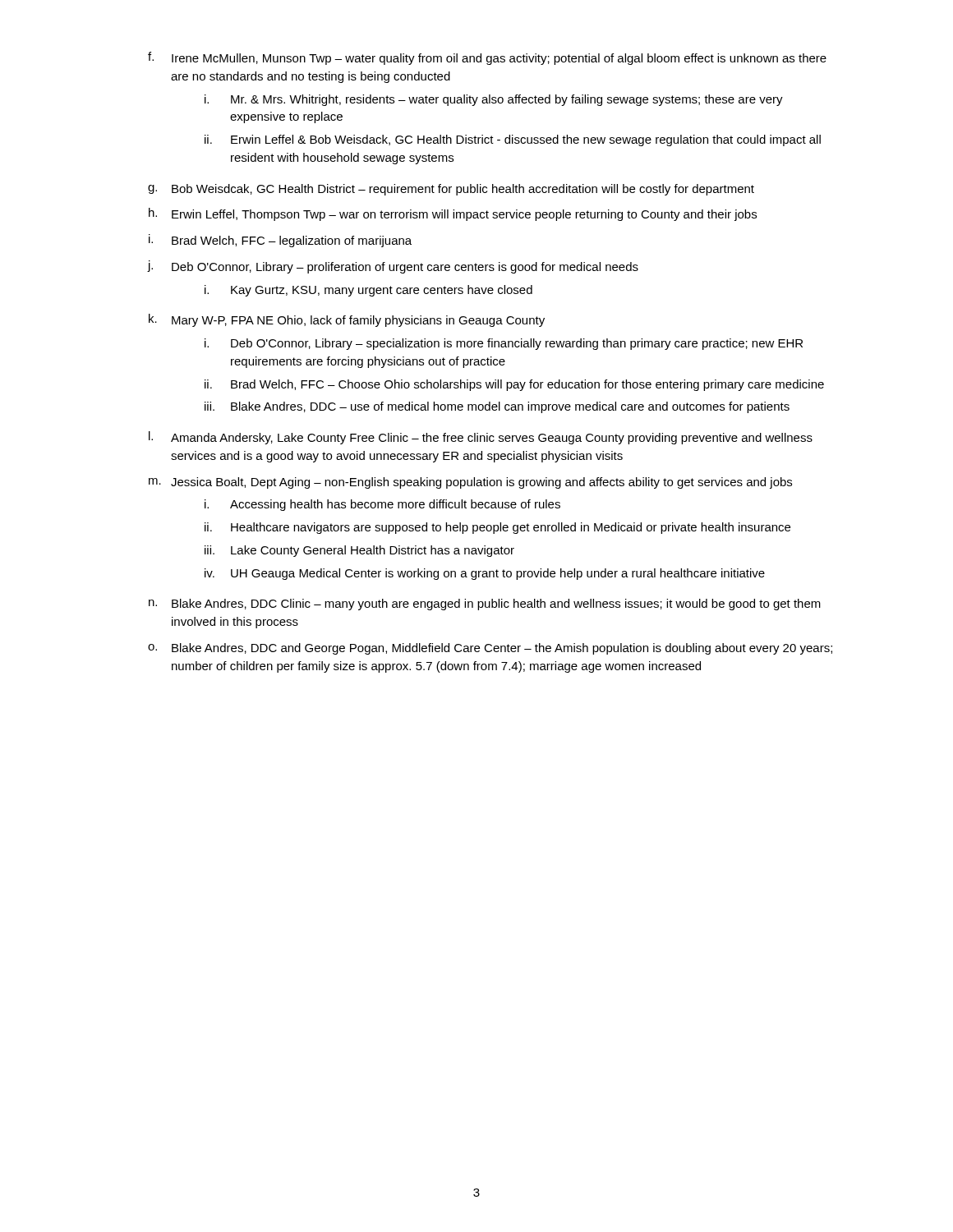The image size is (953, 1232).
Task: Select the text block starting "i. Accessing health has become"
Action: click(521, 504)
